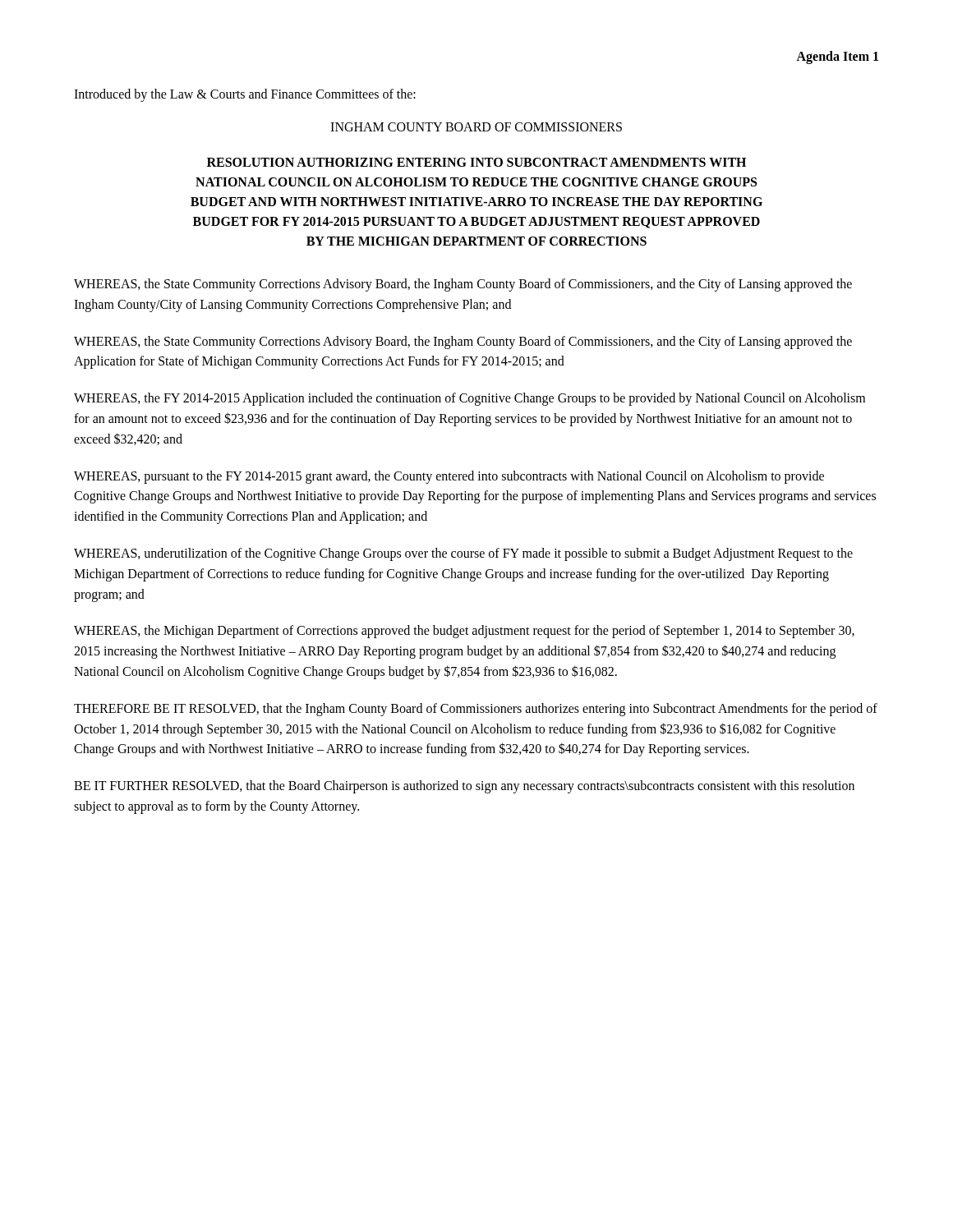Select the element starting "THEREFORE BE IT RESOLVED, that the"

(476, 729)
